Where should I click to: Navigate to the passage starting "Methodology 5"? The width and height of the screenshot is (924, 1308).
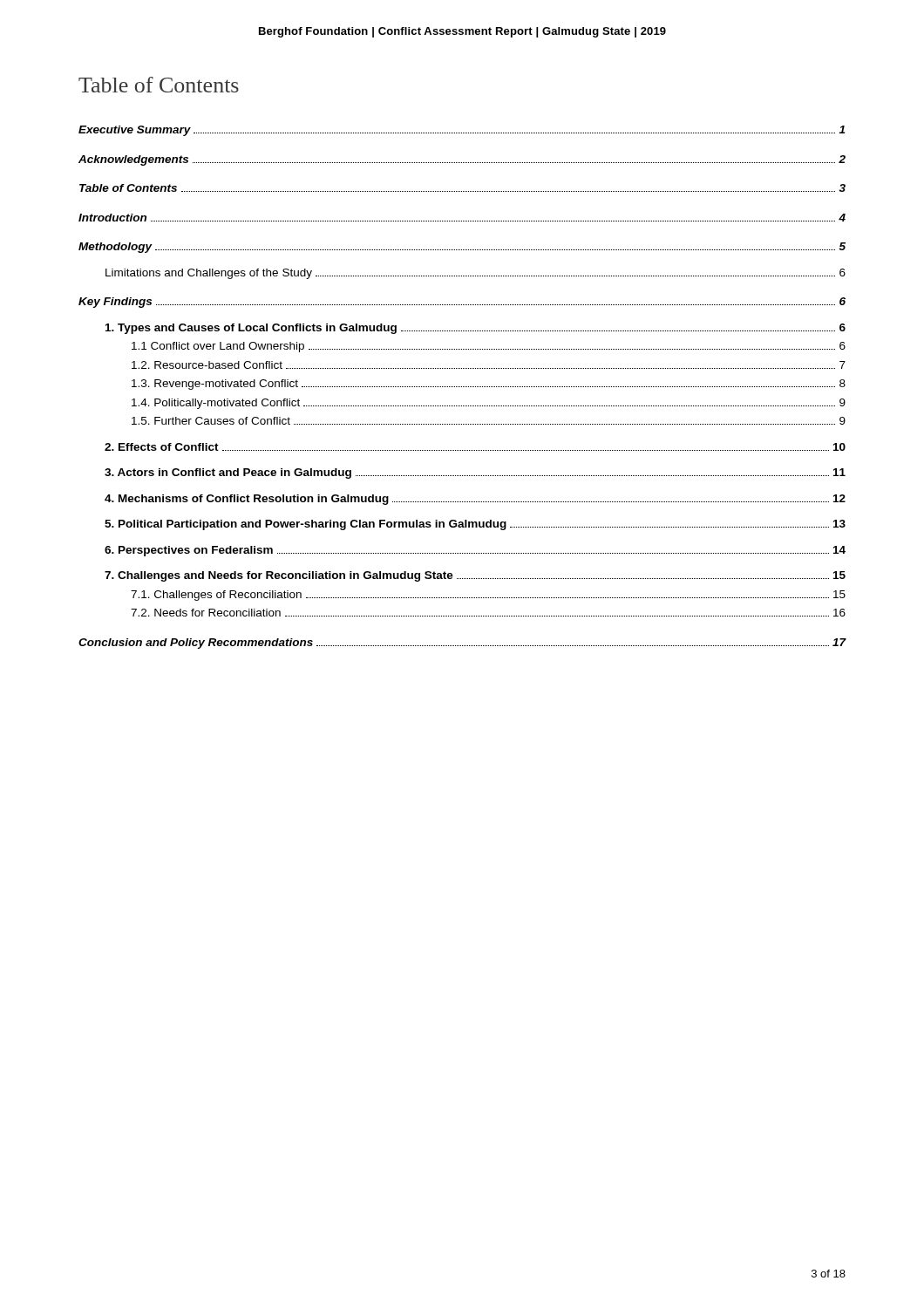pyautogui.click(x=462, y=247)
